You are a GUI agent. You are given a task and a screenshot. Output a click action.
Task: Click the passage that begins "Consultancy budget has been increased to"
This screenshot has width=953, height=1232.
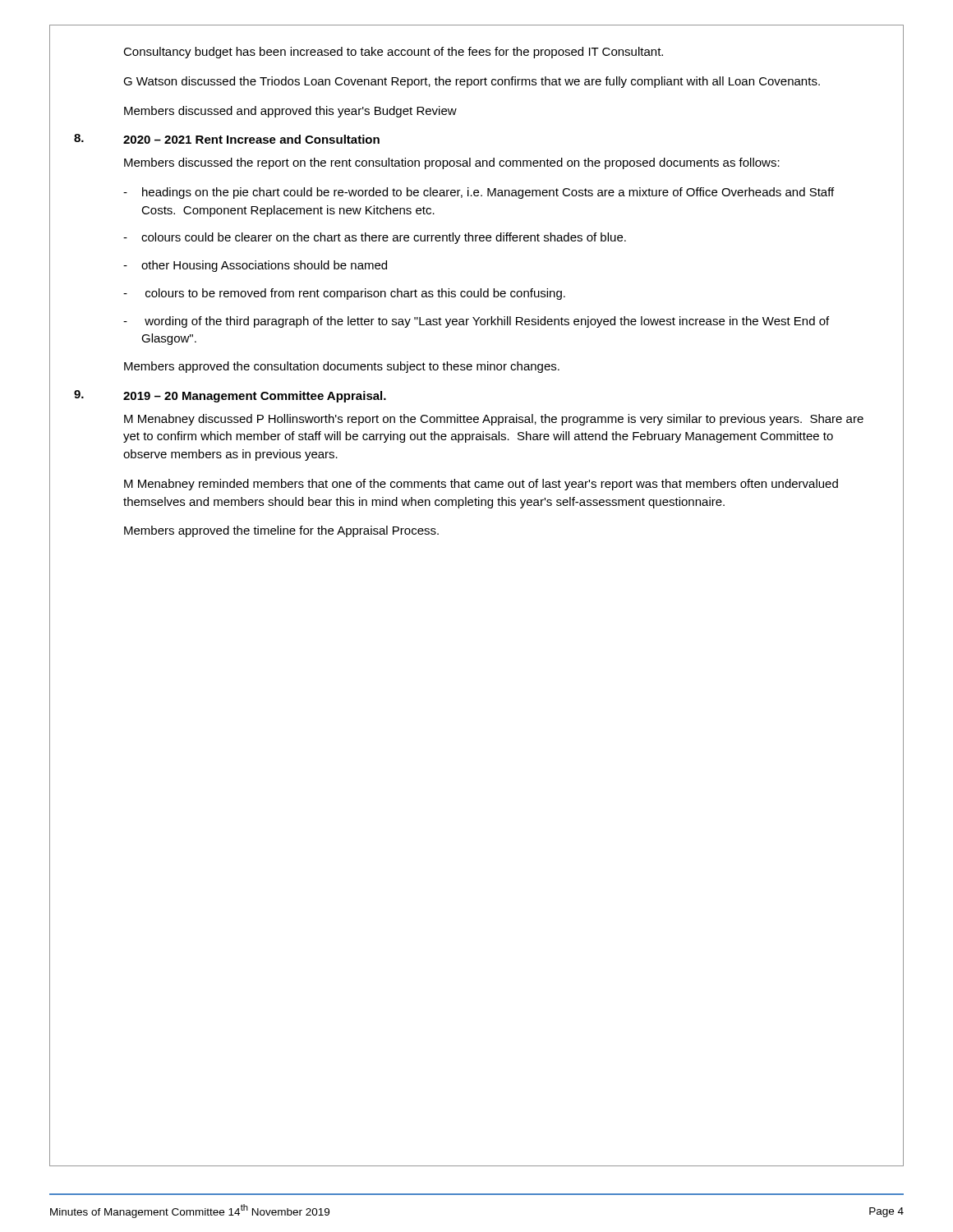(x=394, y=51)
